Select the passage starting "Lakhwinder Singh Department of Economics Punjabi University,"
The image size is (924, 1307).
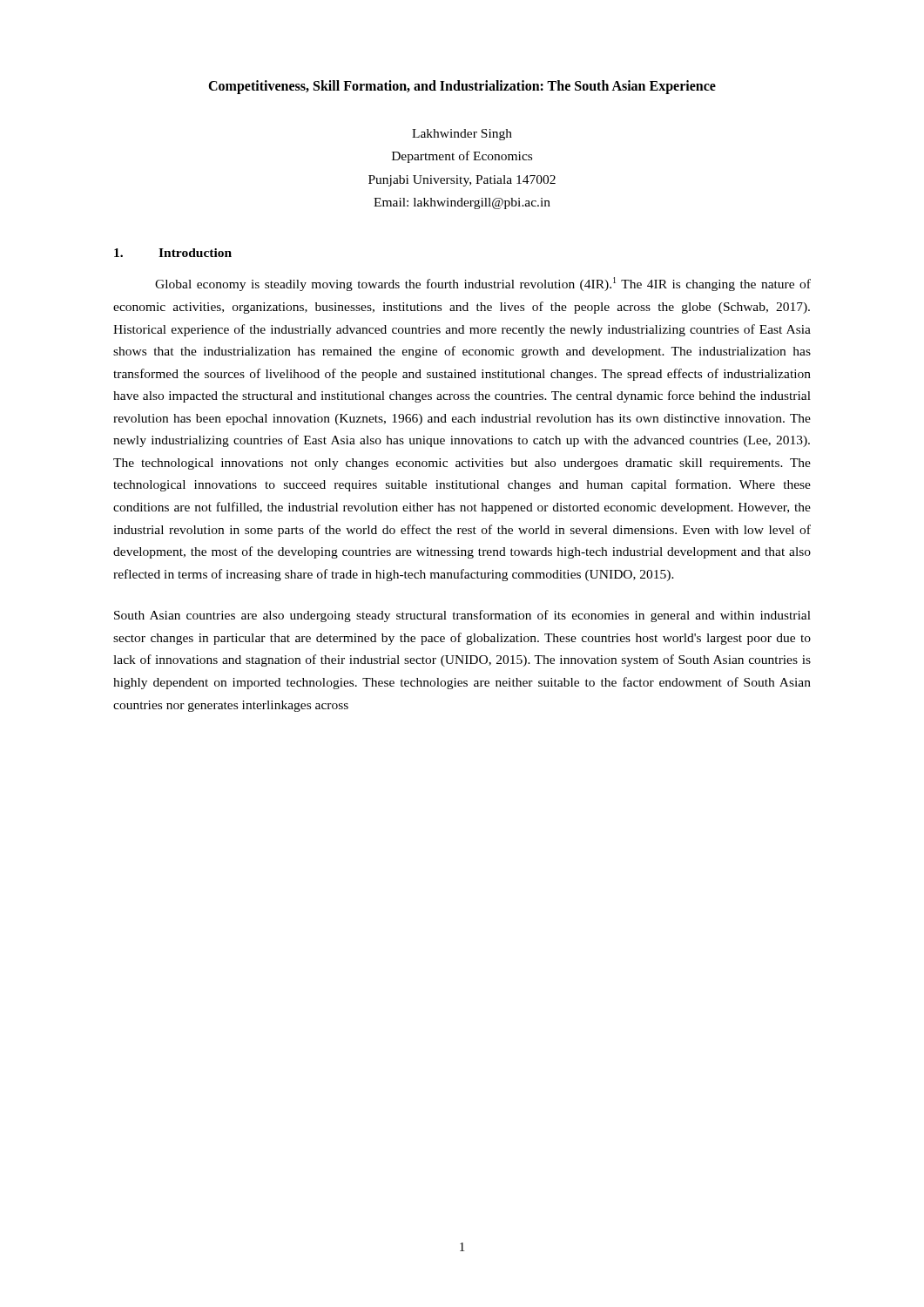point(462,167)
